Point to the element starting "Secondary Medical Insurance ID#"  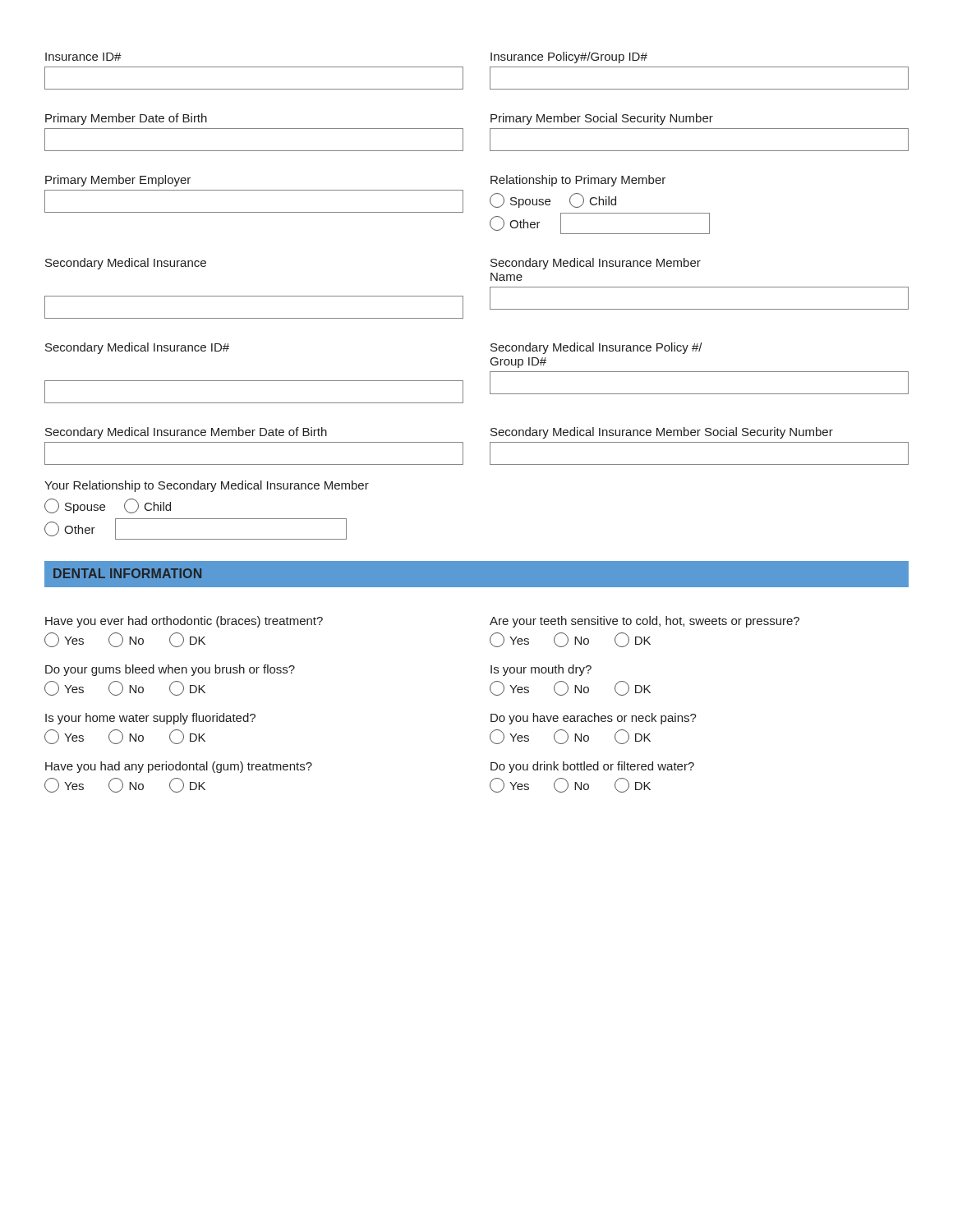pyautogui.click(x=137, y=347)
